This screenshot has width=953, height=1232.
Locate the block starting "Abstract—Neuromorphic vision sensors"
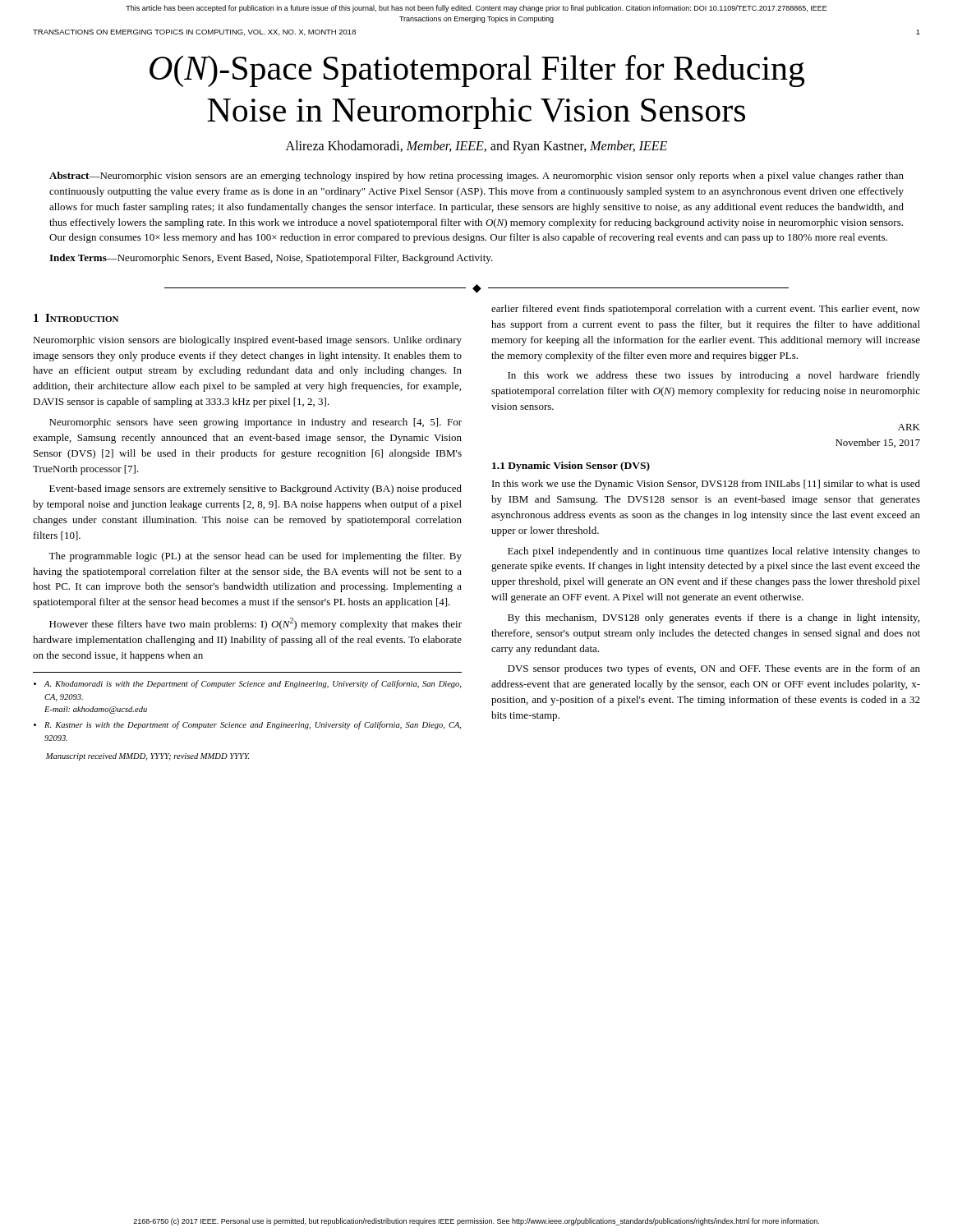(x=476, y=217)
